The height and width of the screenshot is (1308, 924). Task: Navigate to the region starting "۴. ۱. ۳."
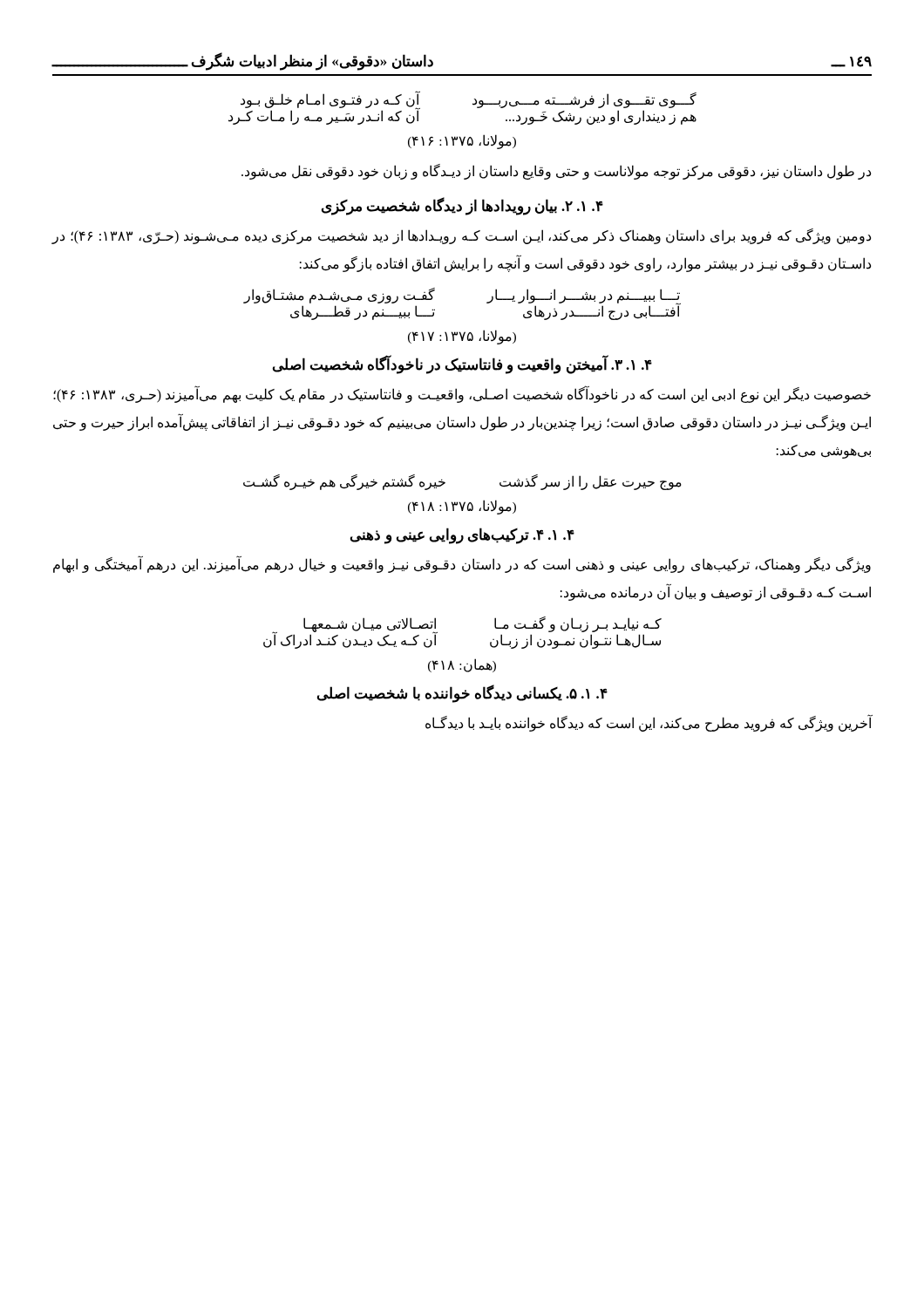pos(462,365)
